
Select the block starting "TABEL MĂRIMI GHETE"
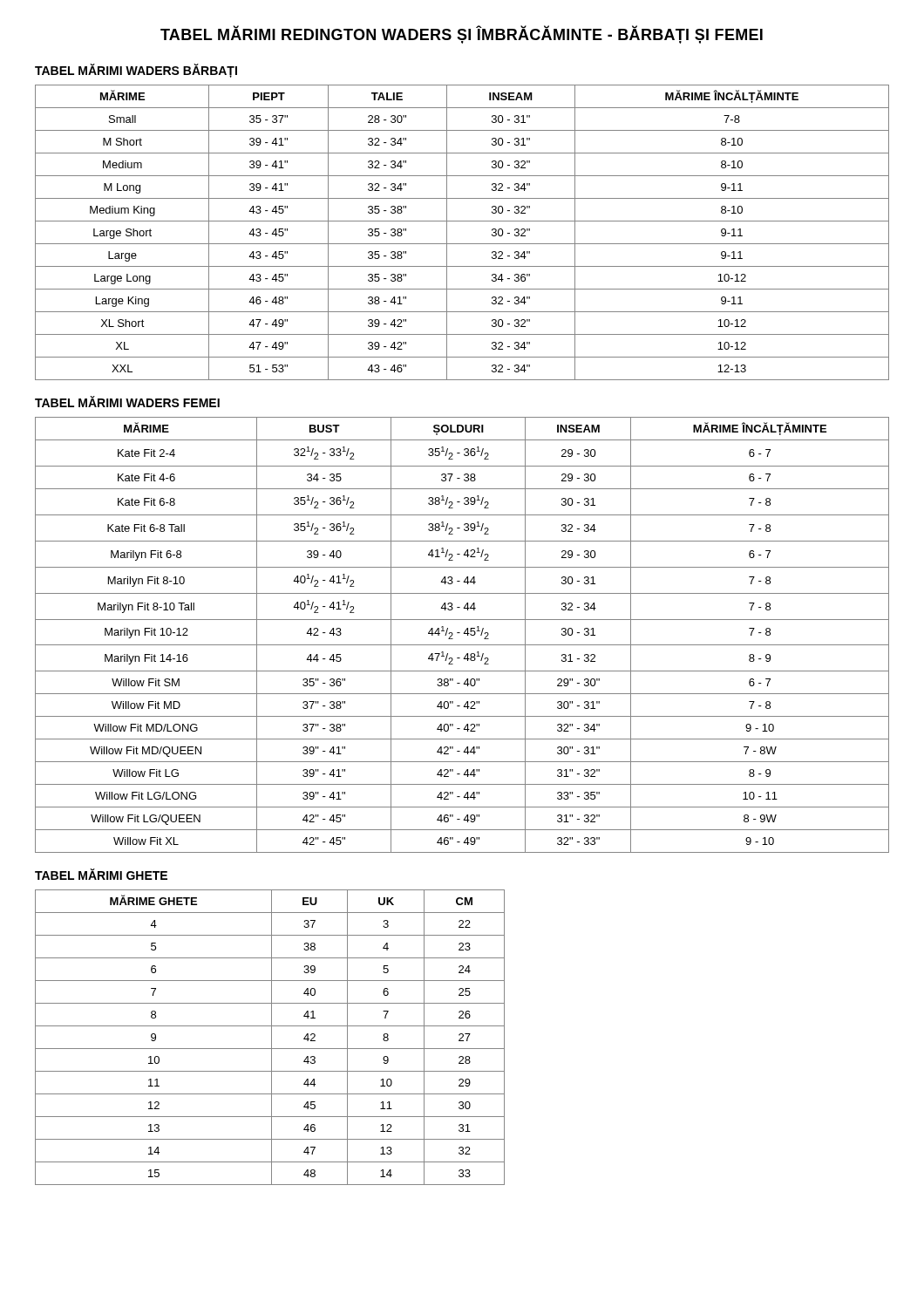tap(101, 876)
